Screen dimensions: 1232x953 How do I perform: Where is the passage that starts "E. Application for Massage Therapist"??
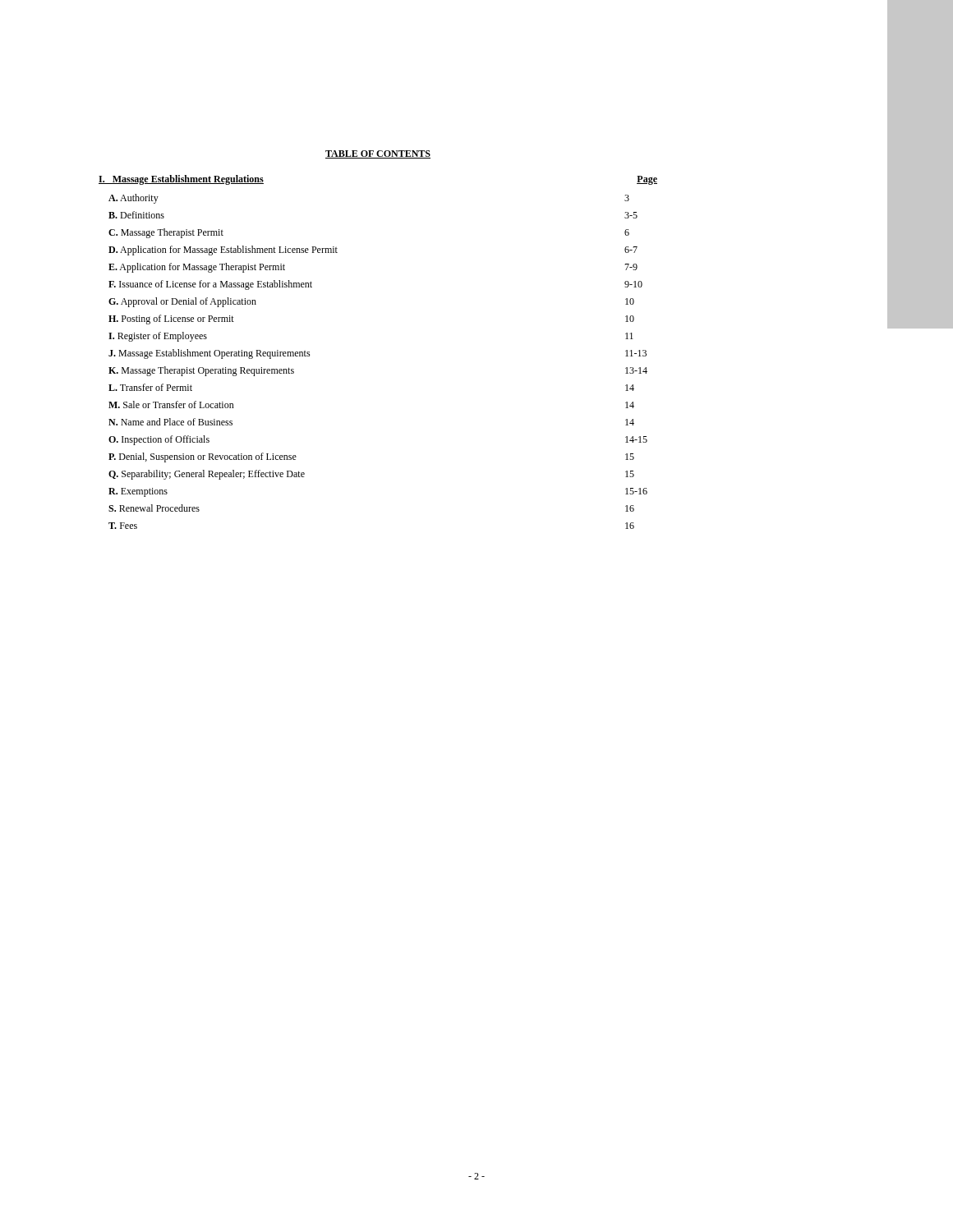pos(200,267)
